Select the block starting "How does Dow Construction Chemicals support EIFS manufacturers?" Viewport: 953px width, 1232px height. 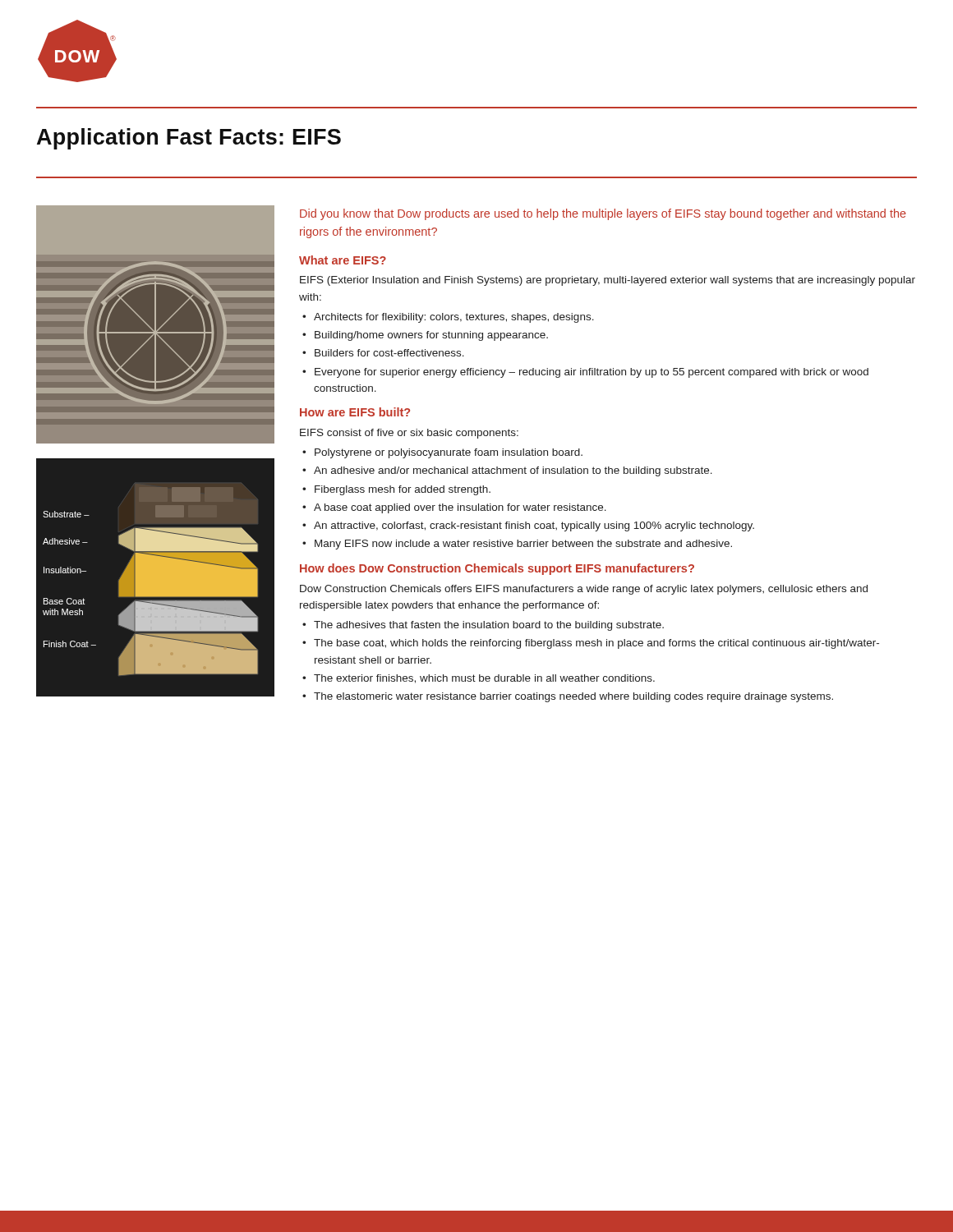(497, 568)
